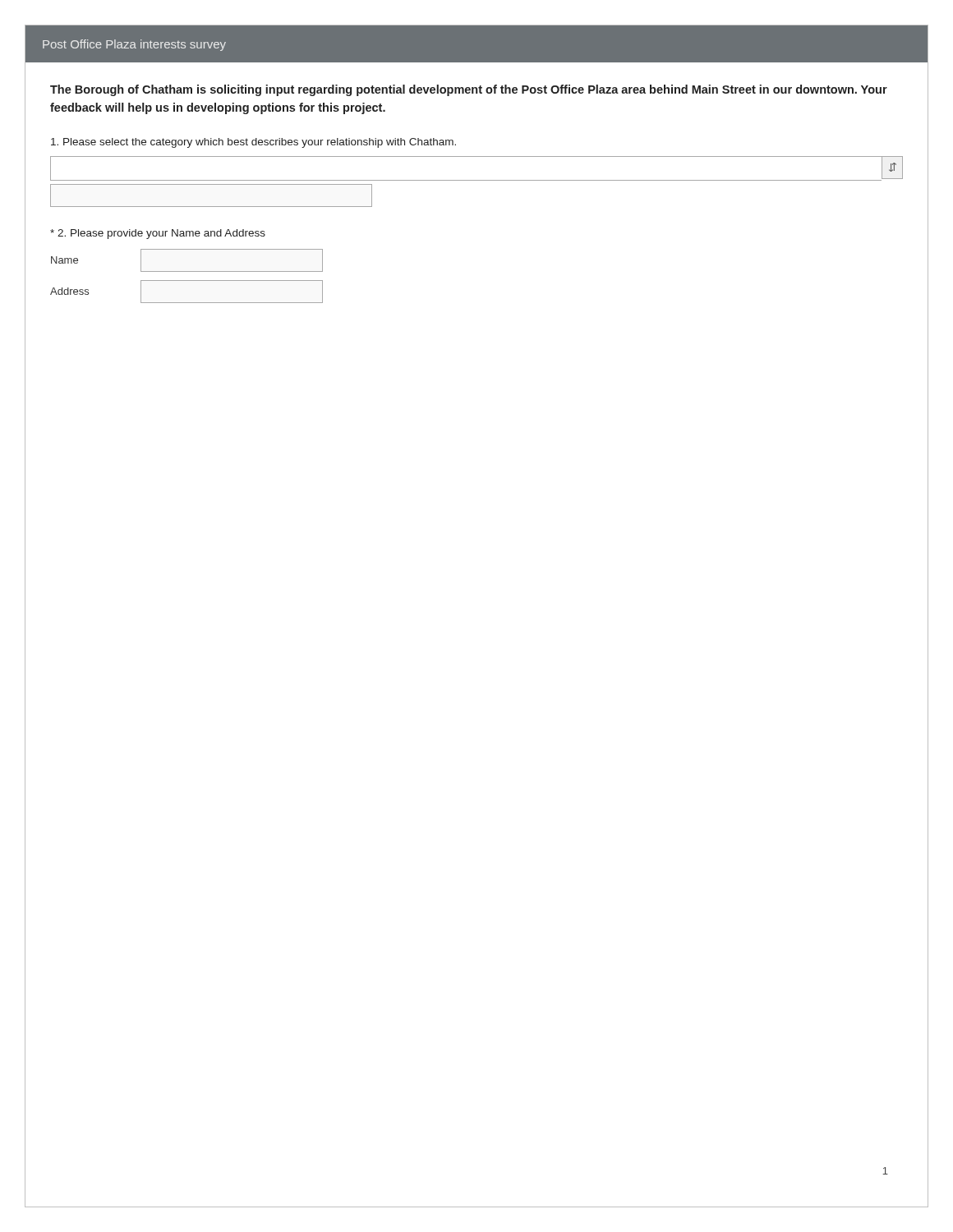Select the text block starting "2. Please provide"
This screenshot has width=953, height=1232.
click(x=158, y=233)
